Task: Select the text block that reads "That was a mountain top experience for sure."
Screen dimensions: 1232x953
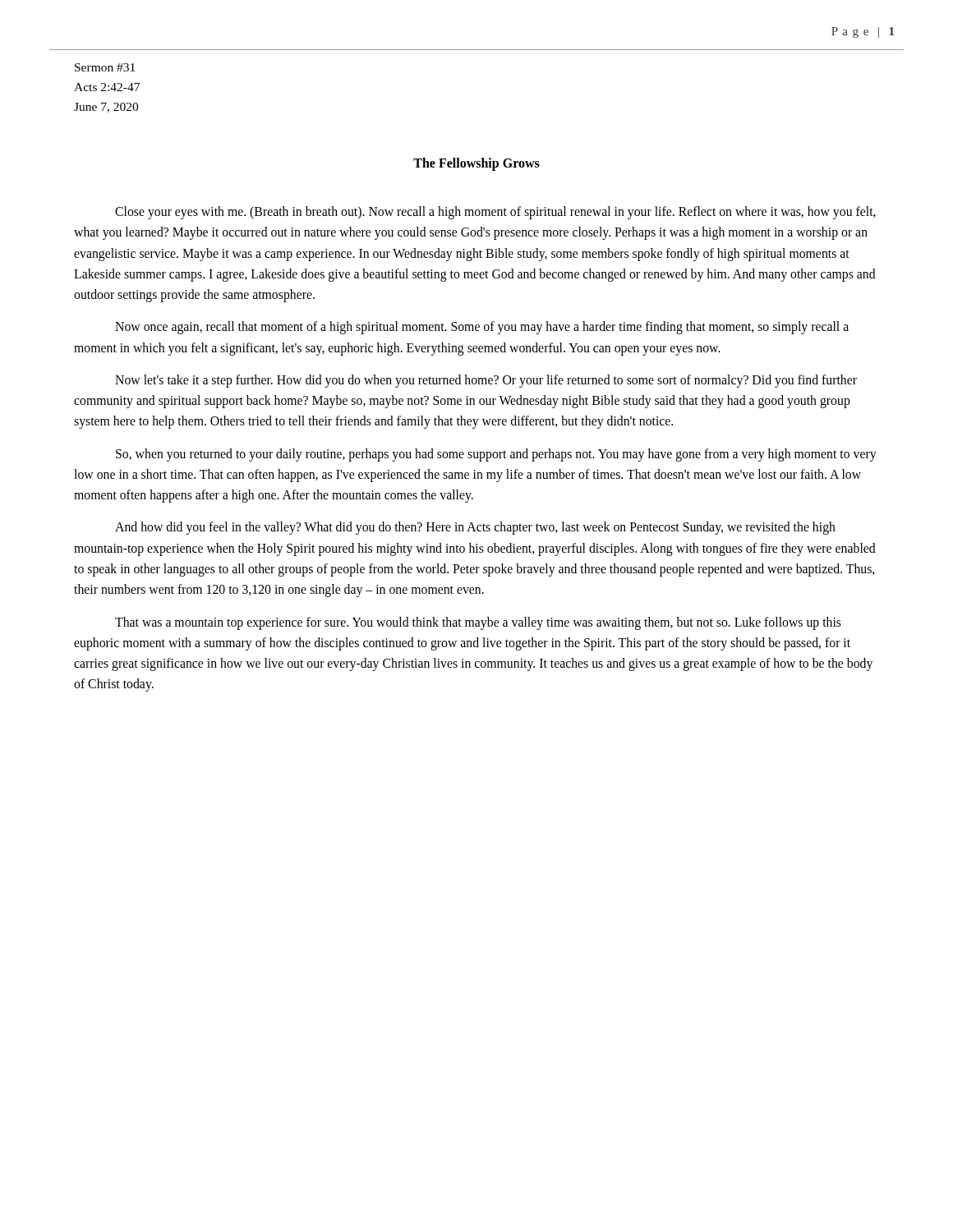Action: (473, 653)
